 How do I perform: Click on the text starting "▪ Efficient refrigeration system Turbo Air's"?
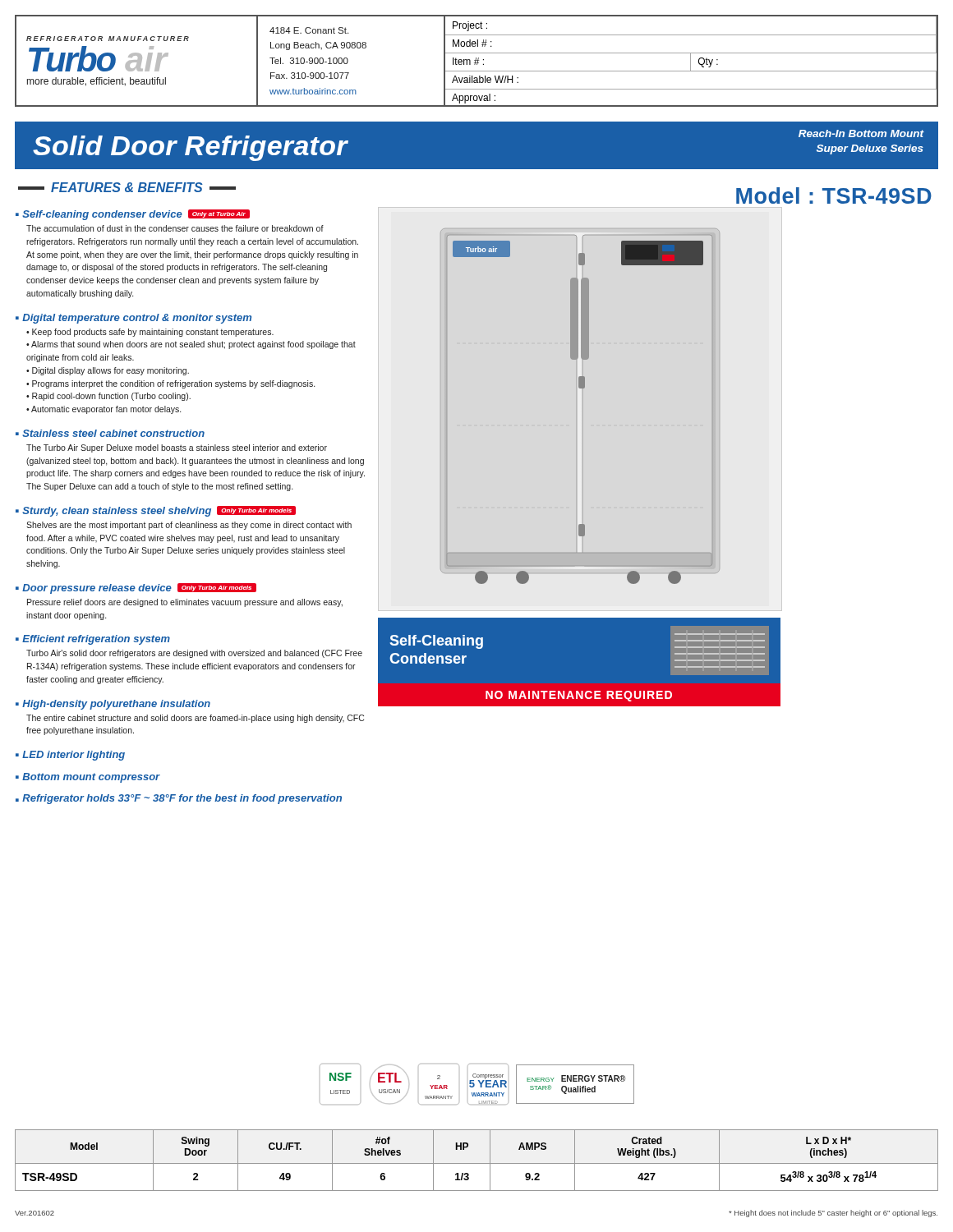[x=191, y=659]
